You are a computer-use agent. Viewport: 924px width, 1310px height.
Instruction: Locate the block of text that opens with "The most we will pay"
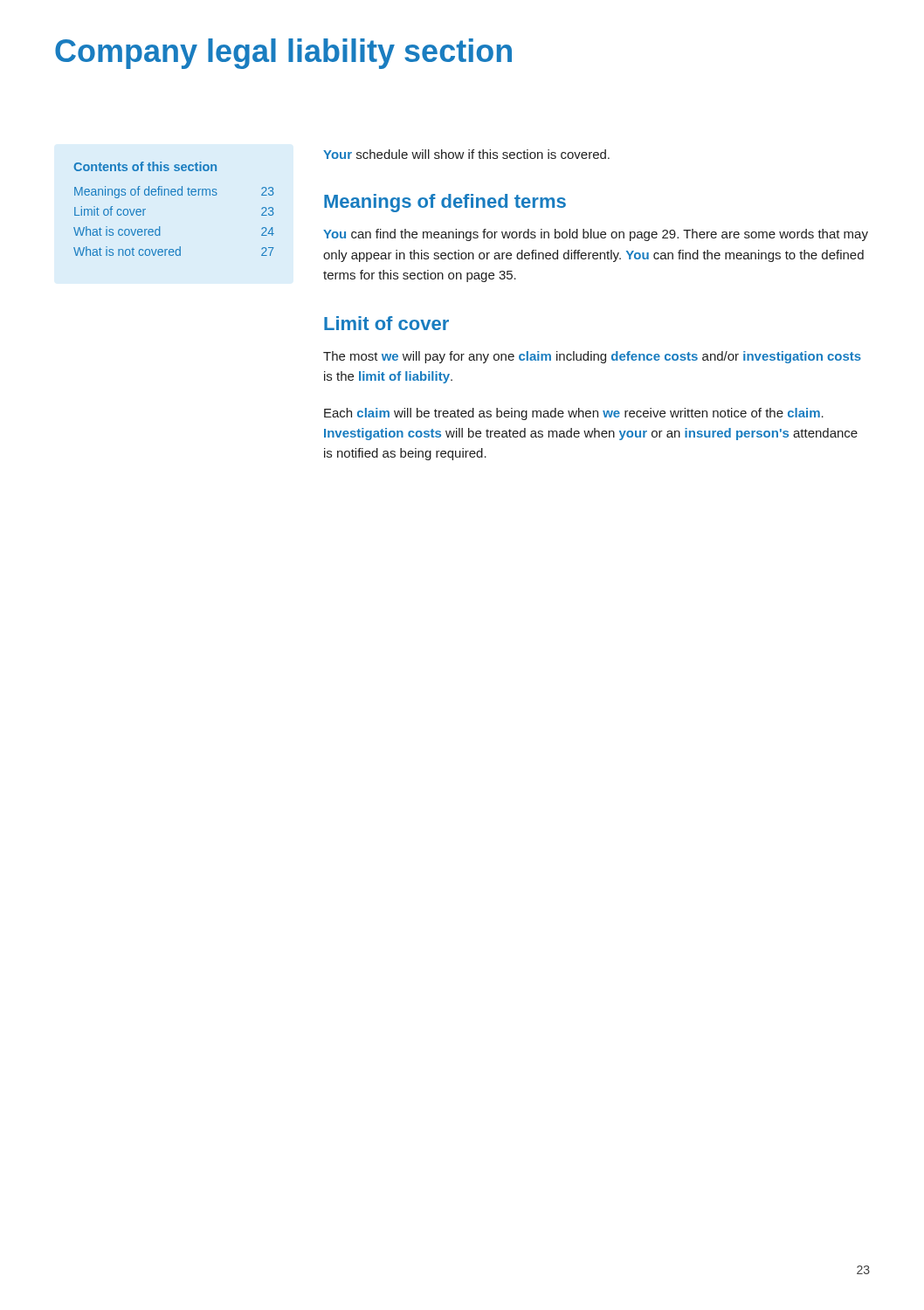coord(592,366)
